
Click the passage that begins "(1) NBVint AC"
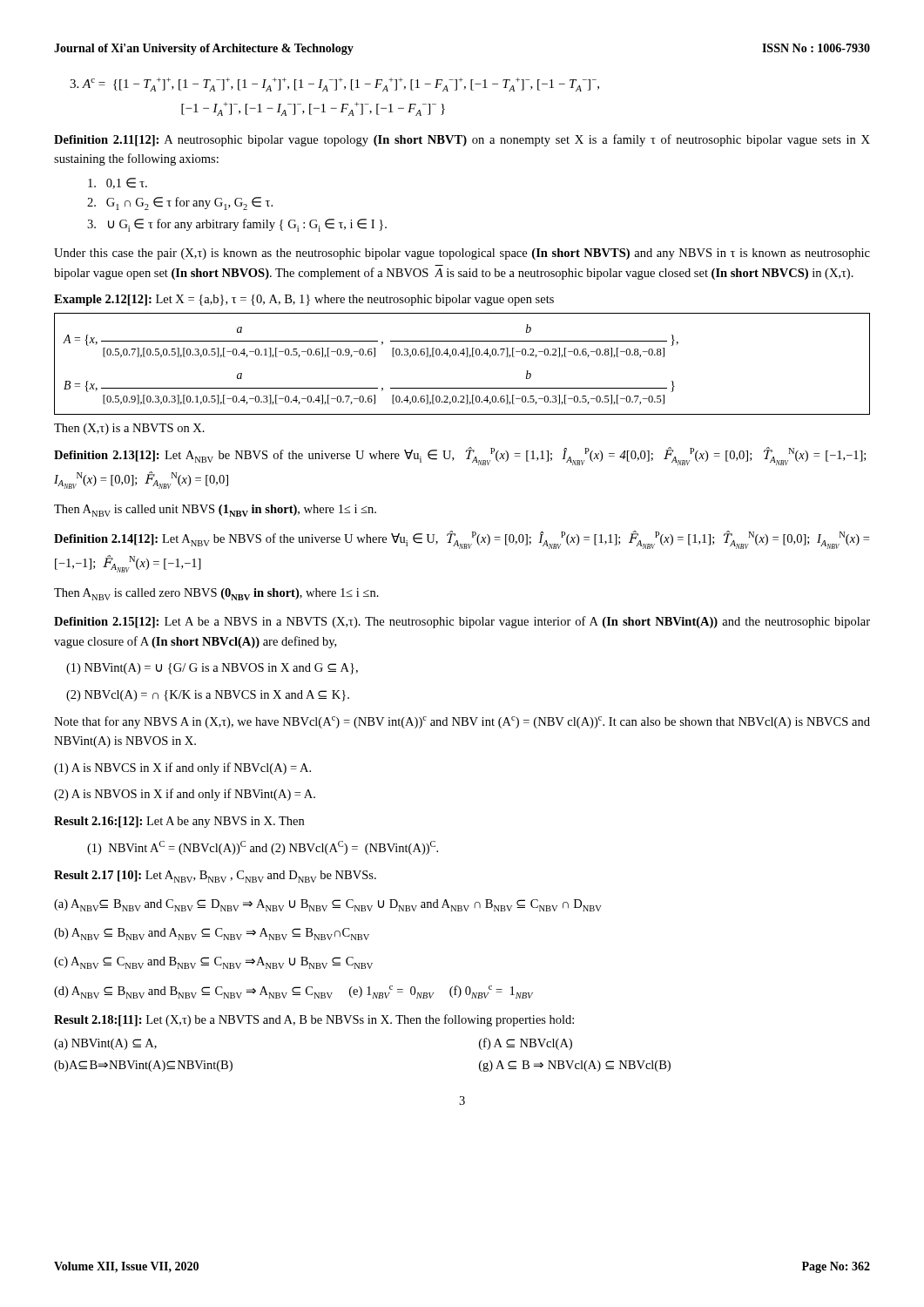click(263, 847)
